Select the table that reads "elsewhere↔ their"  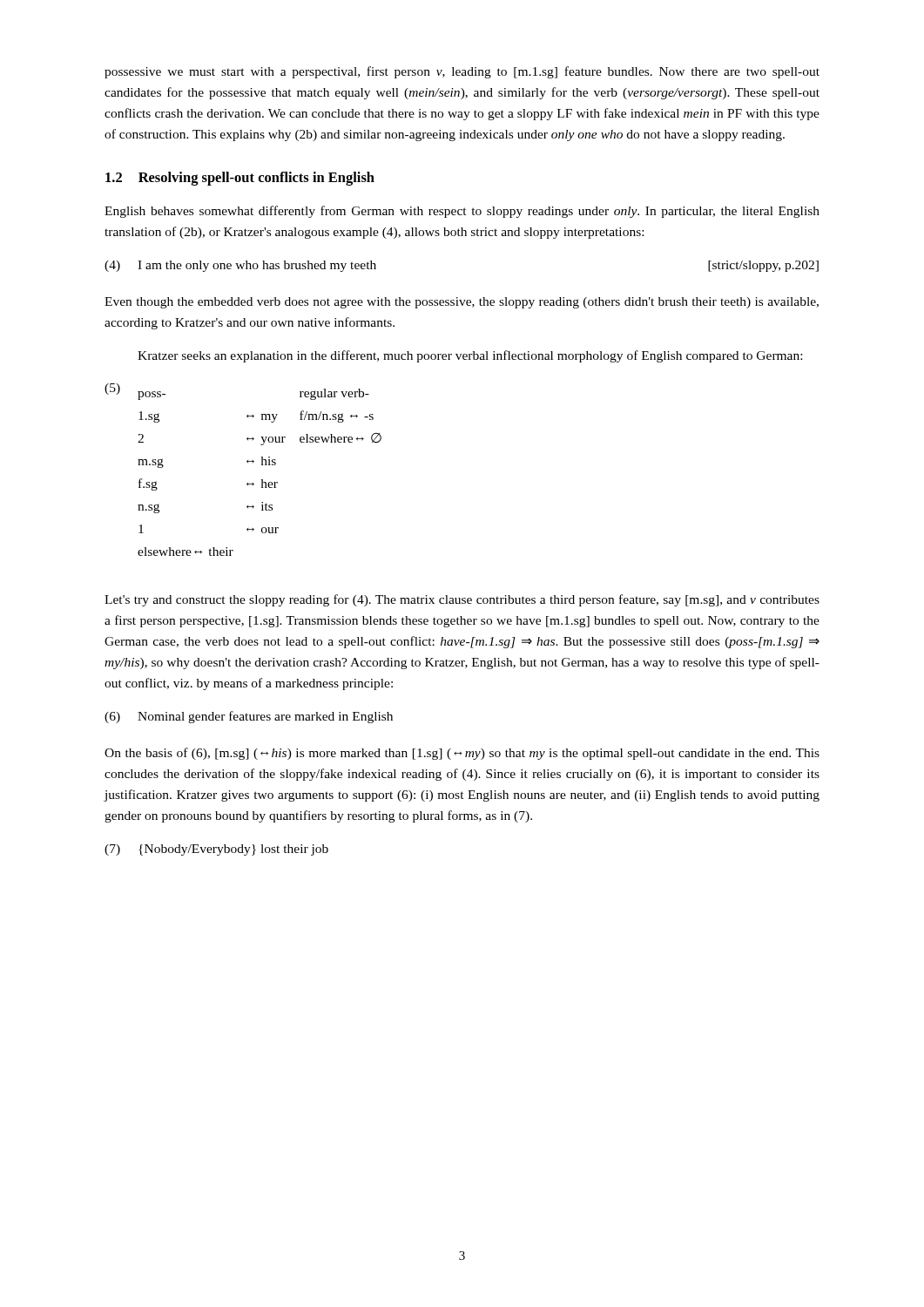point(462,477)
